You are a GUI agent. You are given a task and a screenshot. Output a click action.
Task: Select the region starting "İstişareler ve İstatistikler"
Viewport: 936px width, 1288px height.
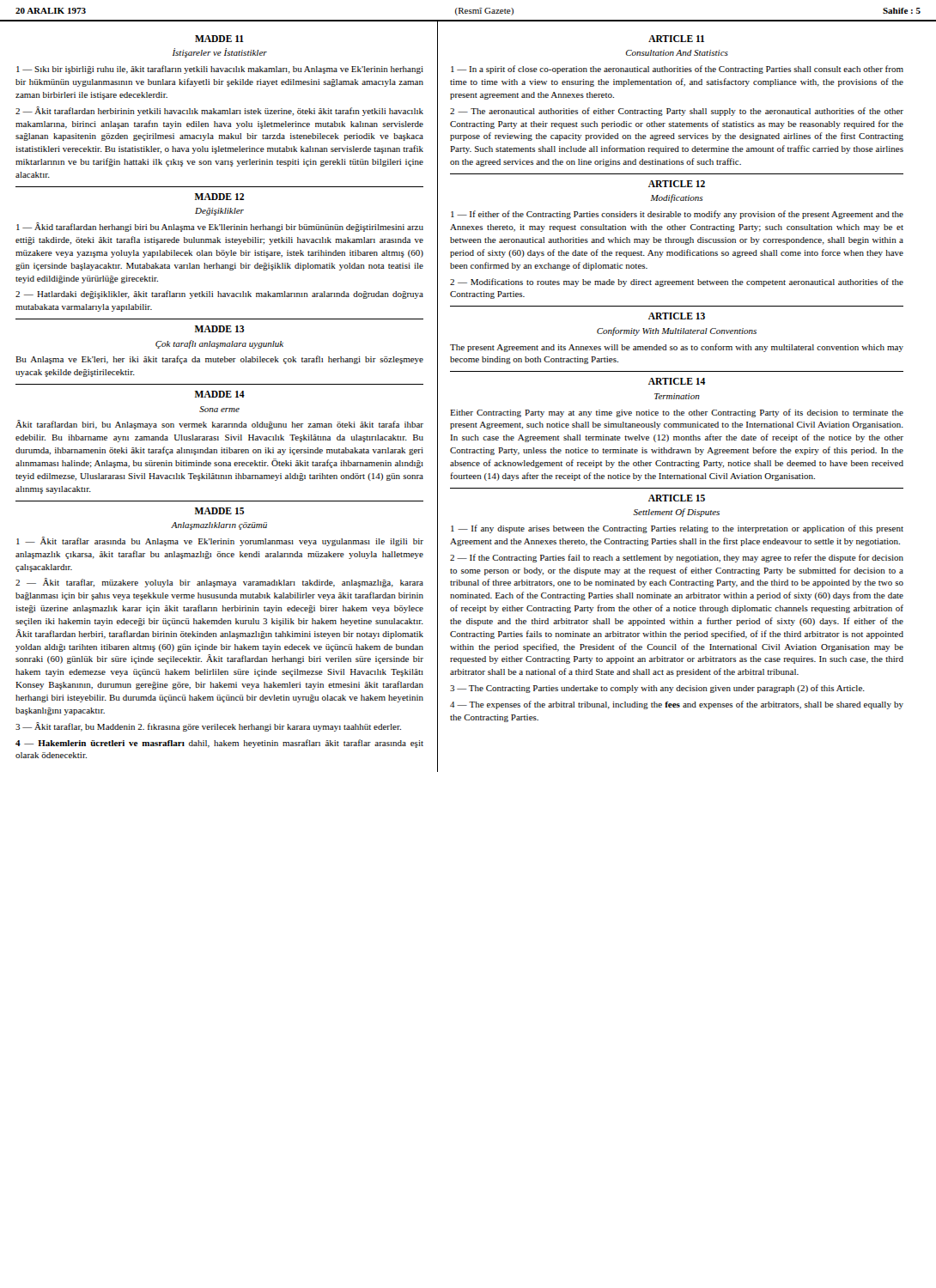pos(219,53)
